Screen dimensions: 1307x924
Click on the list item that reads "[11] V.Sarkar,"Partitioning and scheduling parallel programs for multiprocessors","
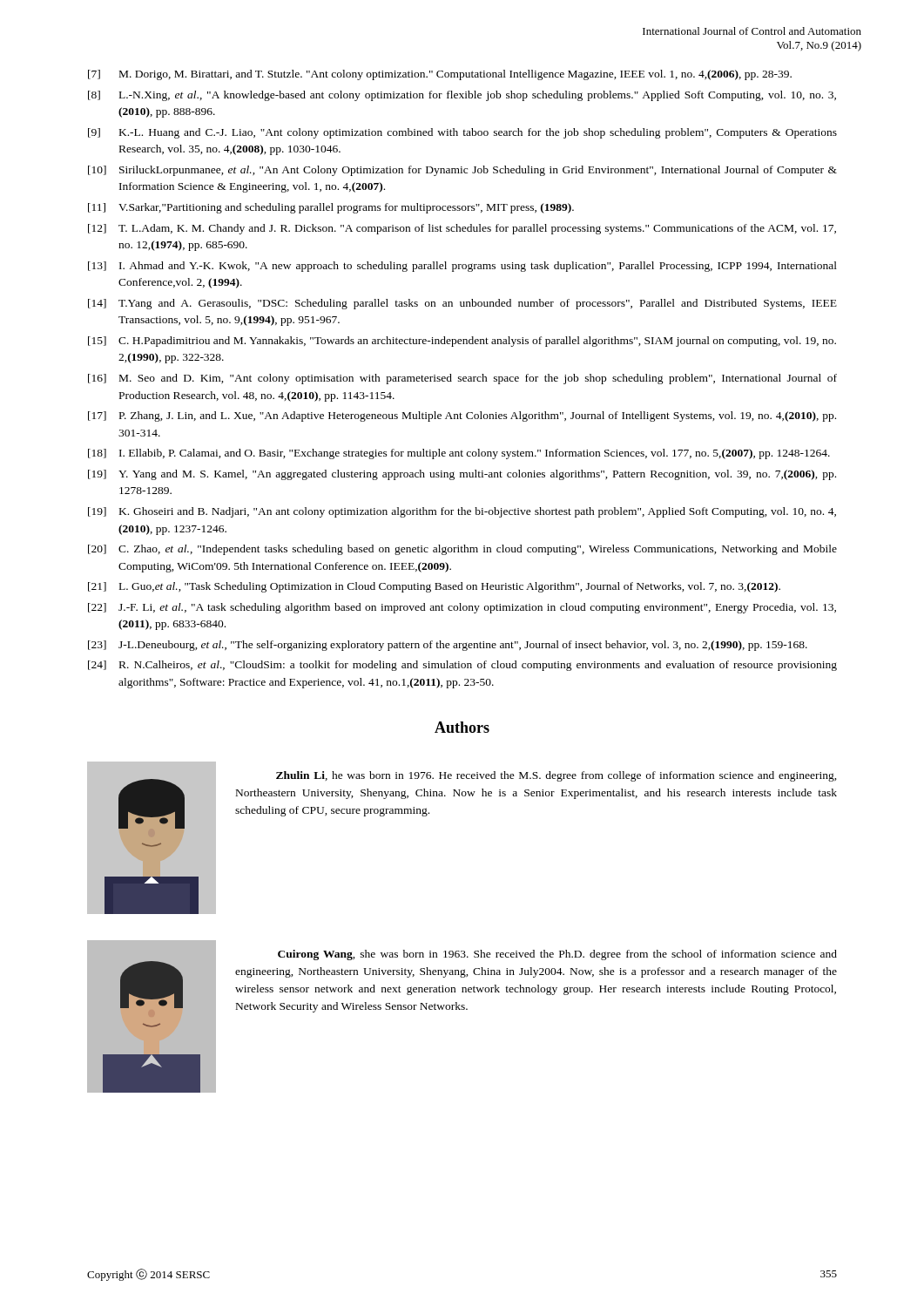coord(462,207)
